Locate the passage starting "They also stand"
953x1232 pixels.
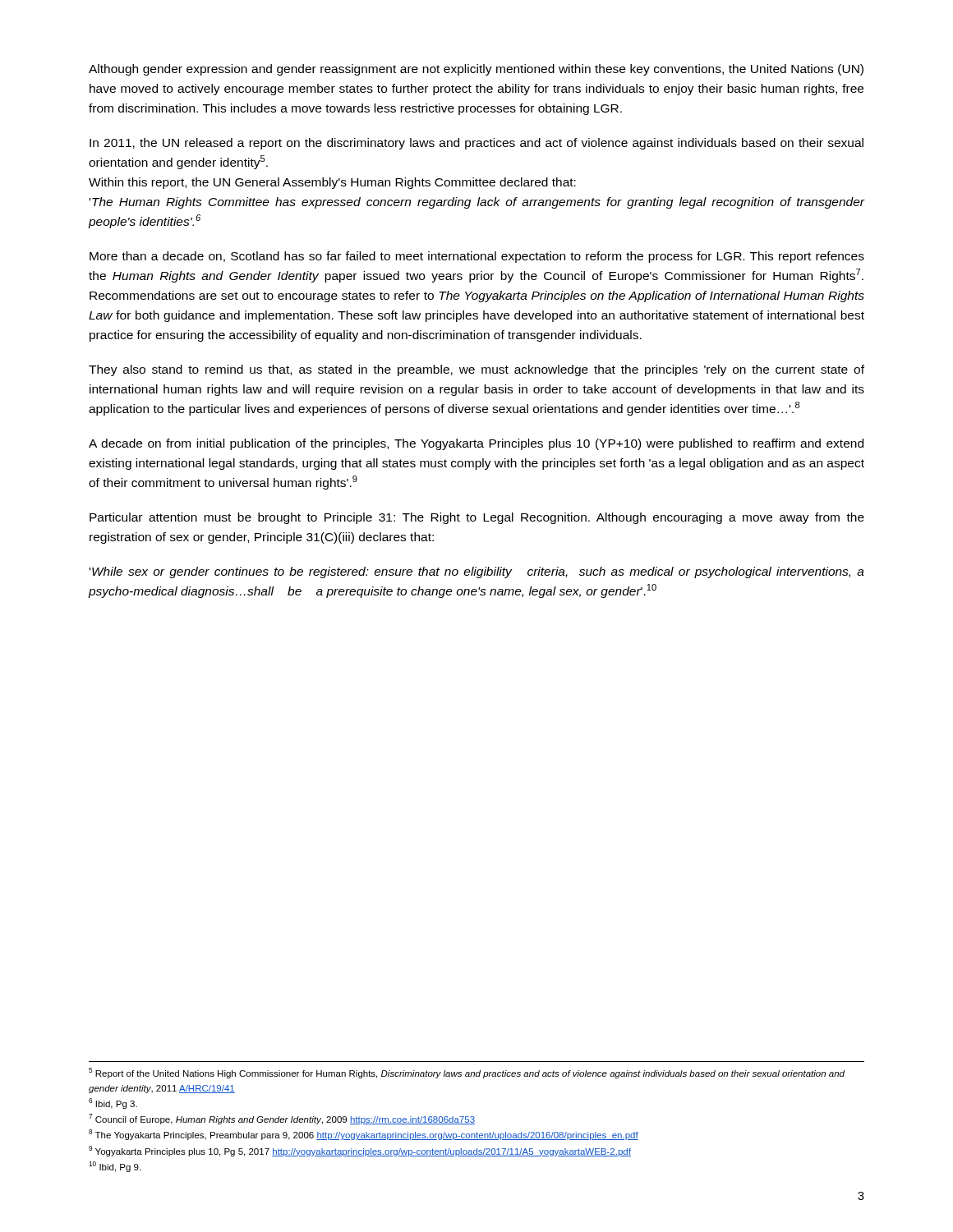pyautogui.click(x=476, y=389)
